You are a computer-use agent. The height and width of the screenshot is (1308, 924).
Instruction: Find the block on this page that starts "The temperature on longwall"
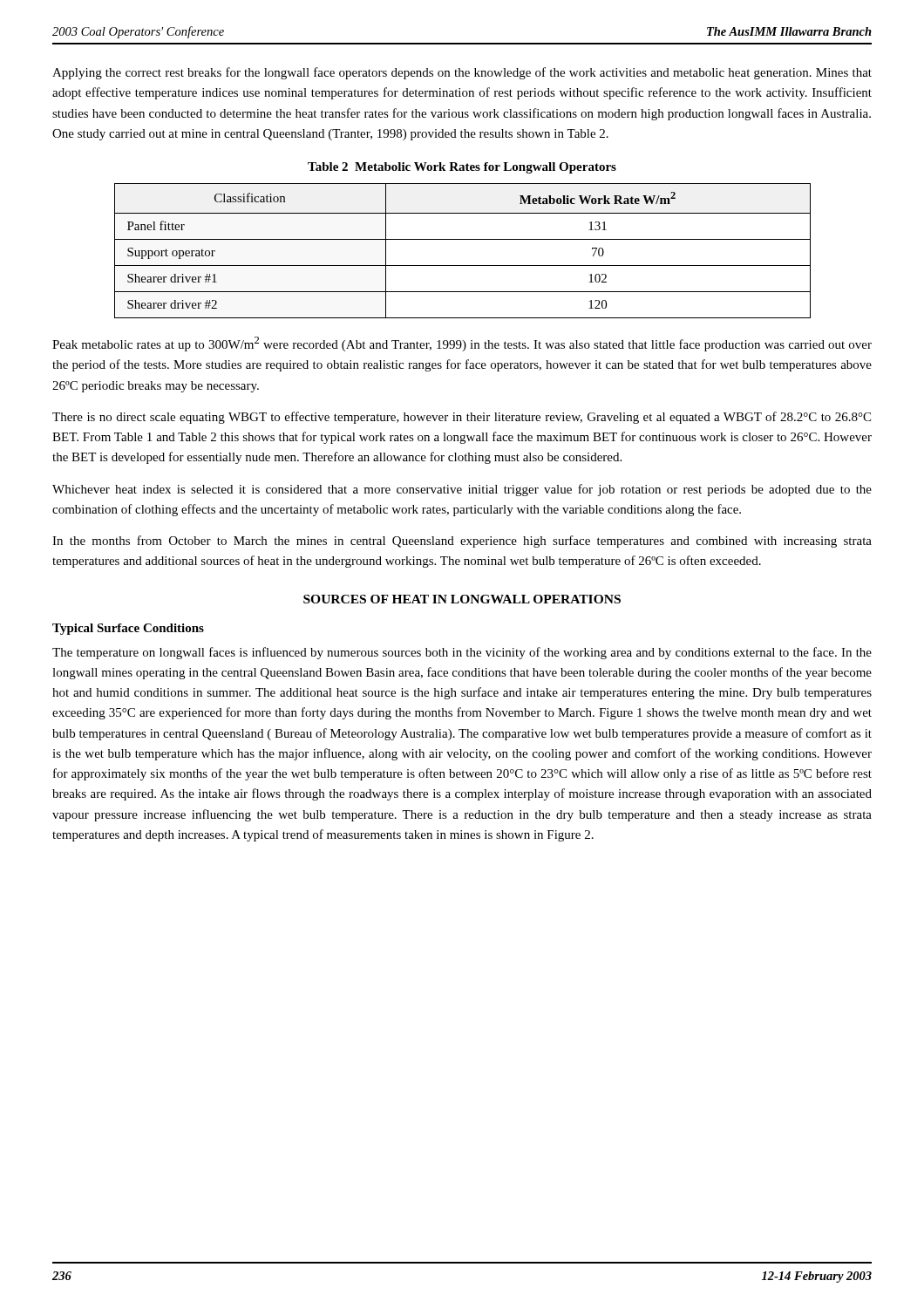462,743
